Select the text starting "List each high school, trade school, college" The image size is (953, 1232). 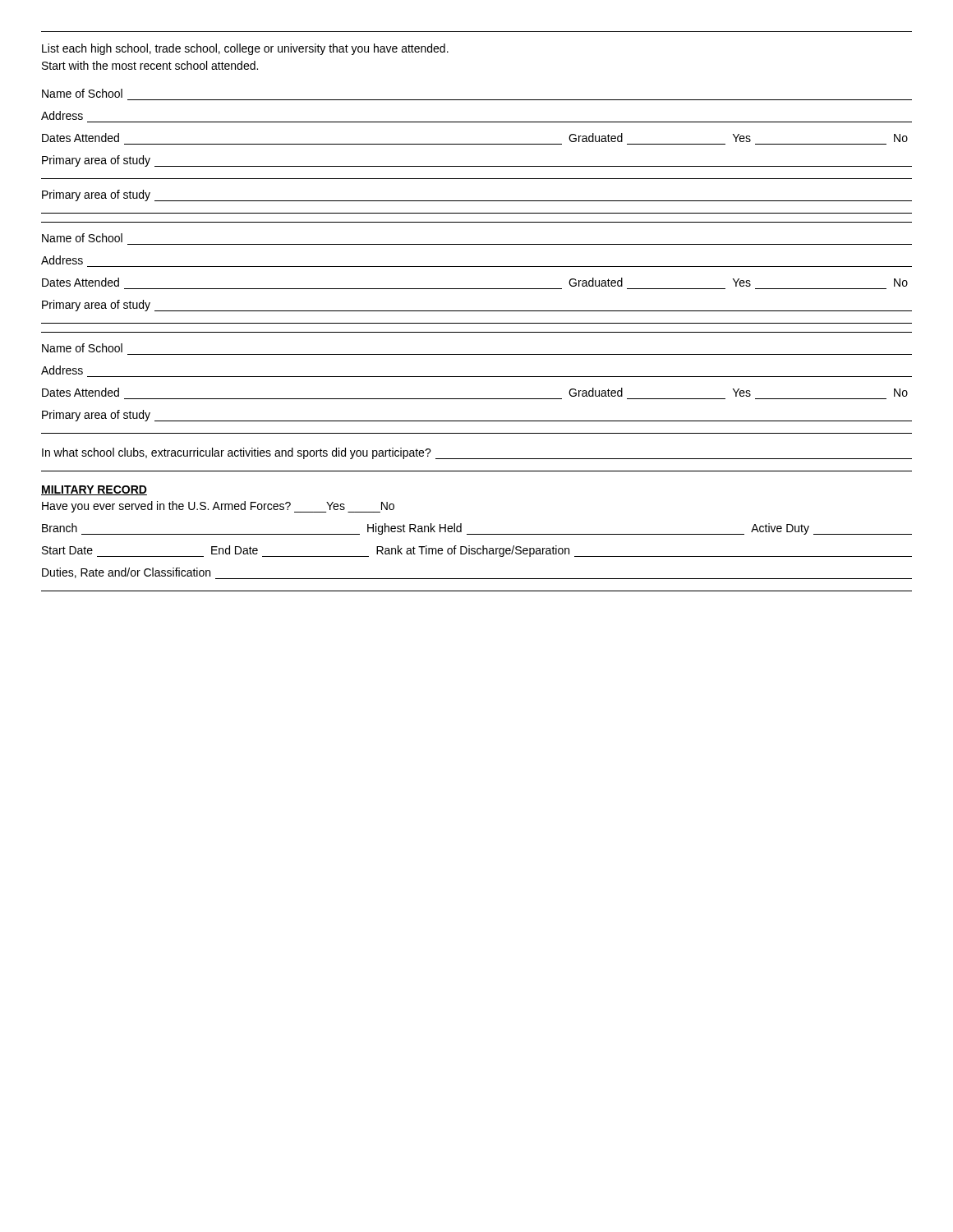click(245, 57)
